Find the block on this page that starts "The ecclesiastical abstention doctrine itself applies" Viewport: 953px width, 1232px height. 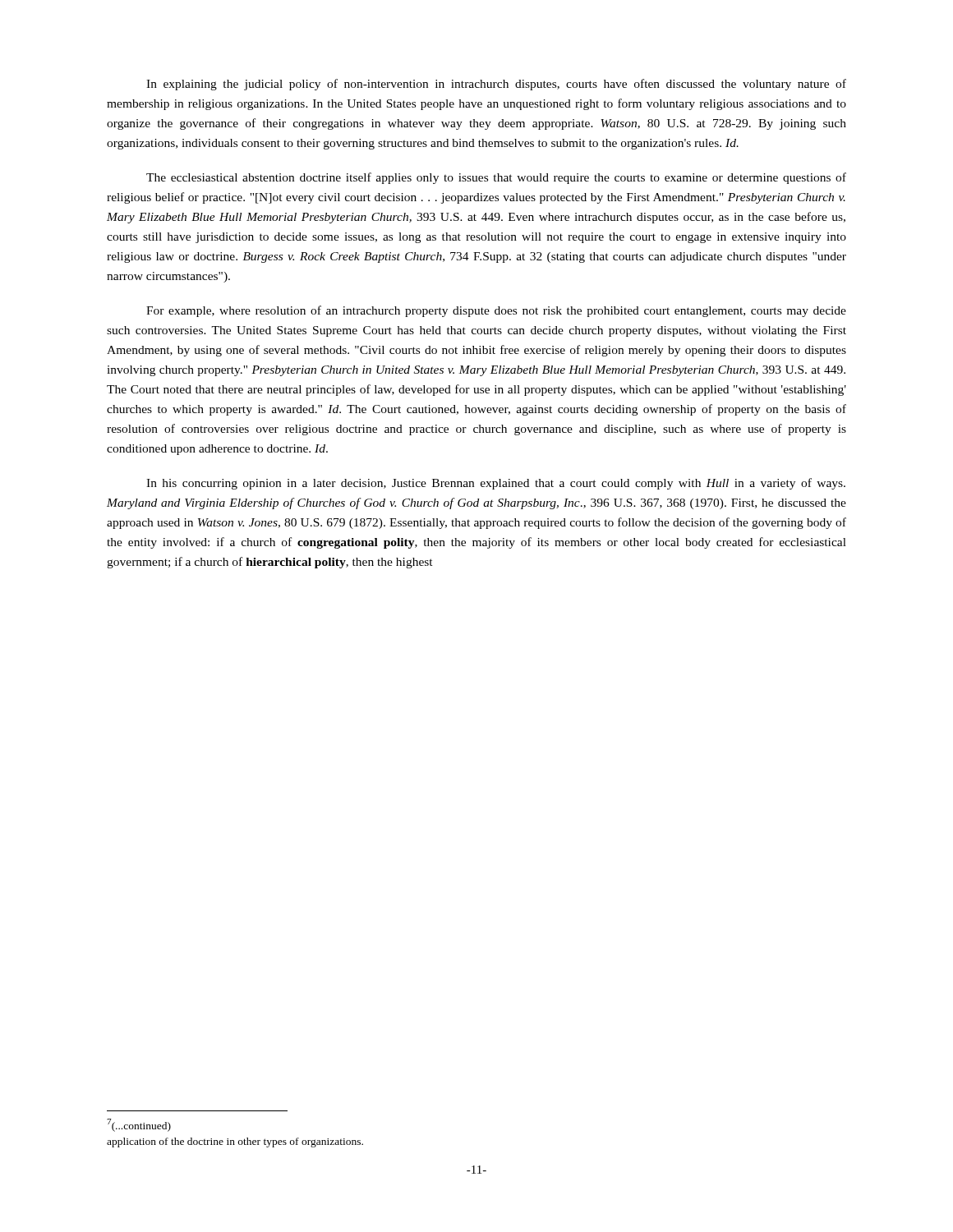tap(476, 227)
